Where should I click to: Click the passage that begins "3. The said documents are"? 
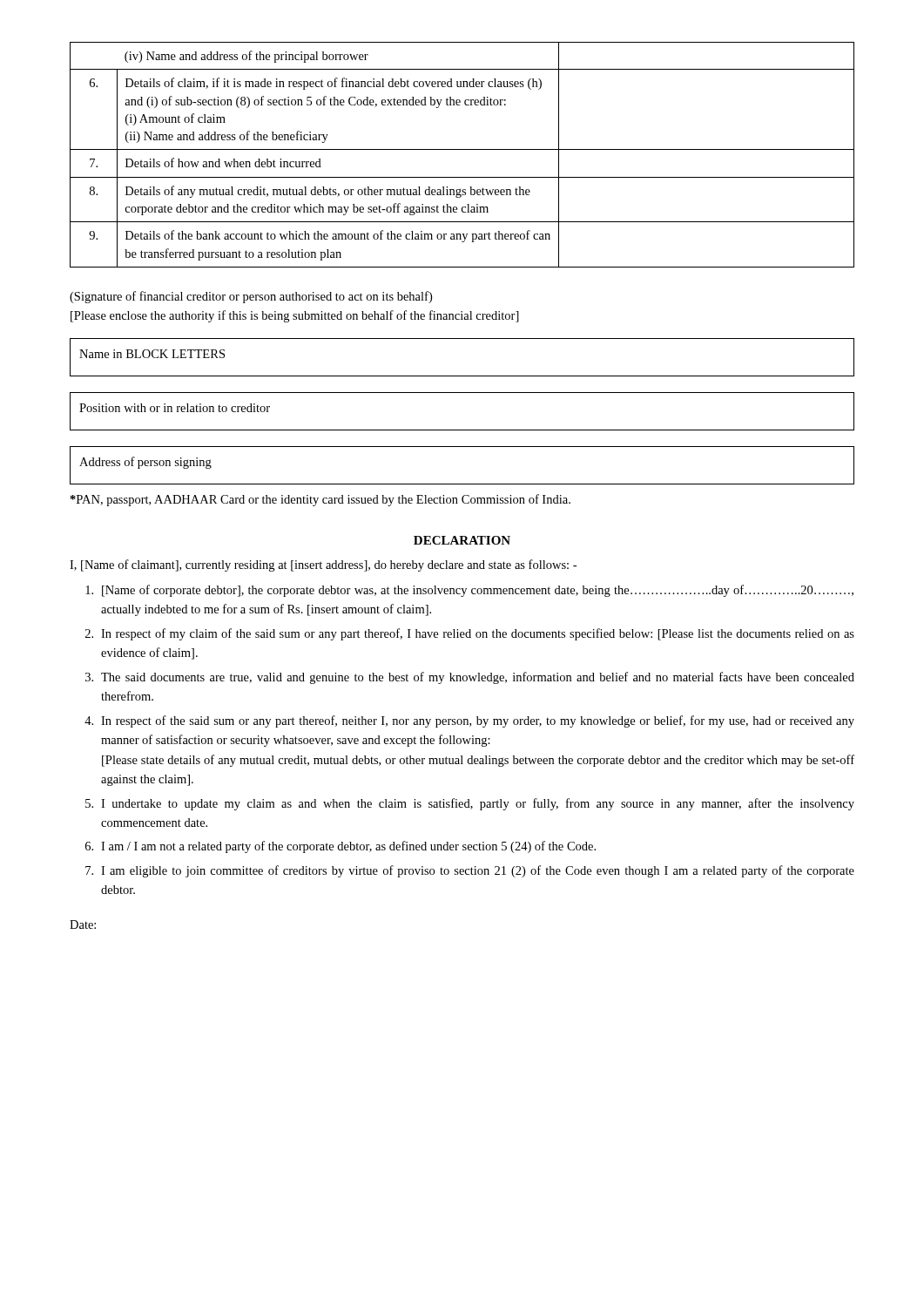pos(462,687)
